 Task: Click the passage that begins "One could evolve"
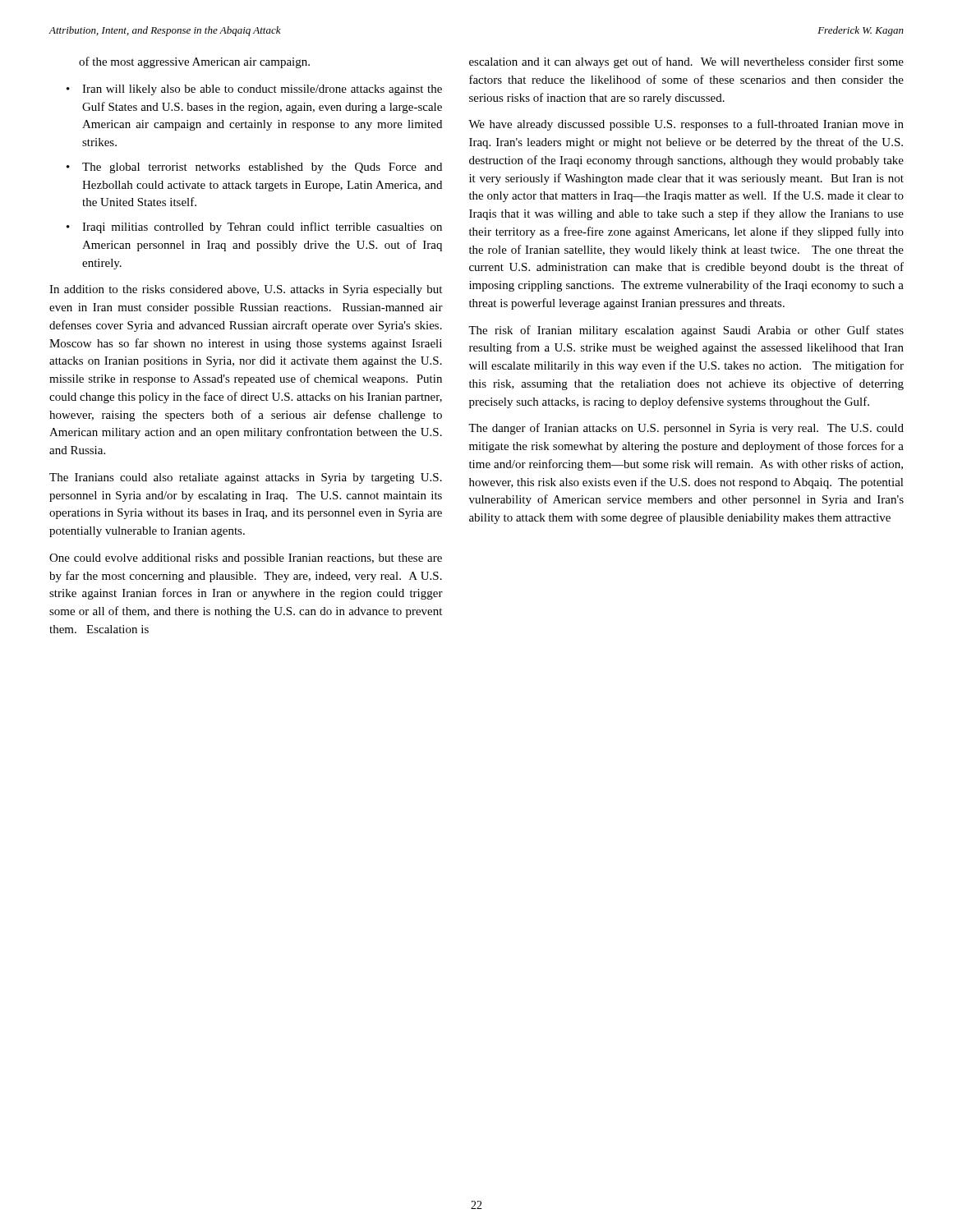pos(246,593)
